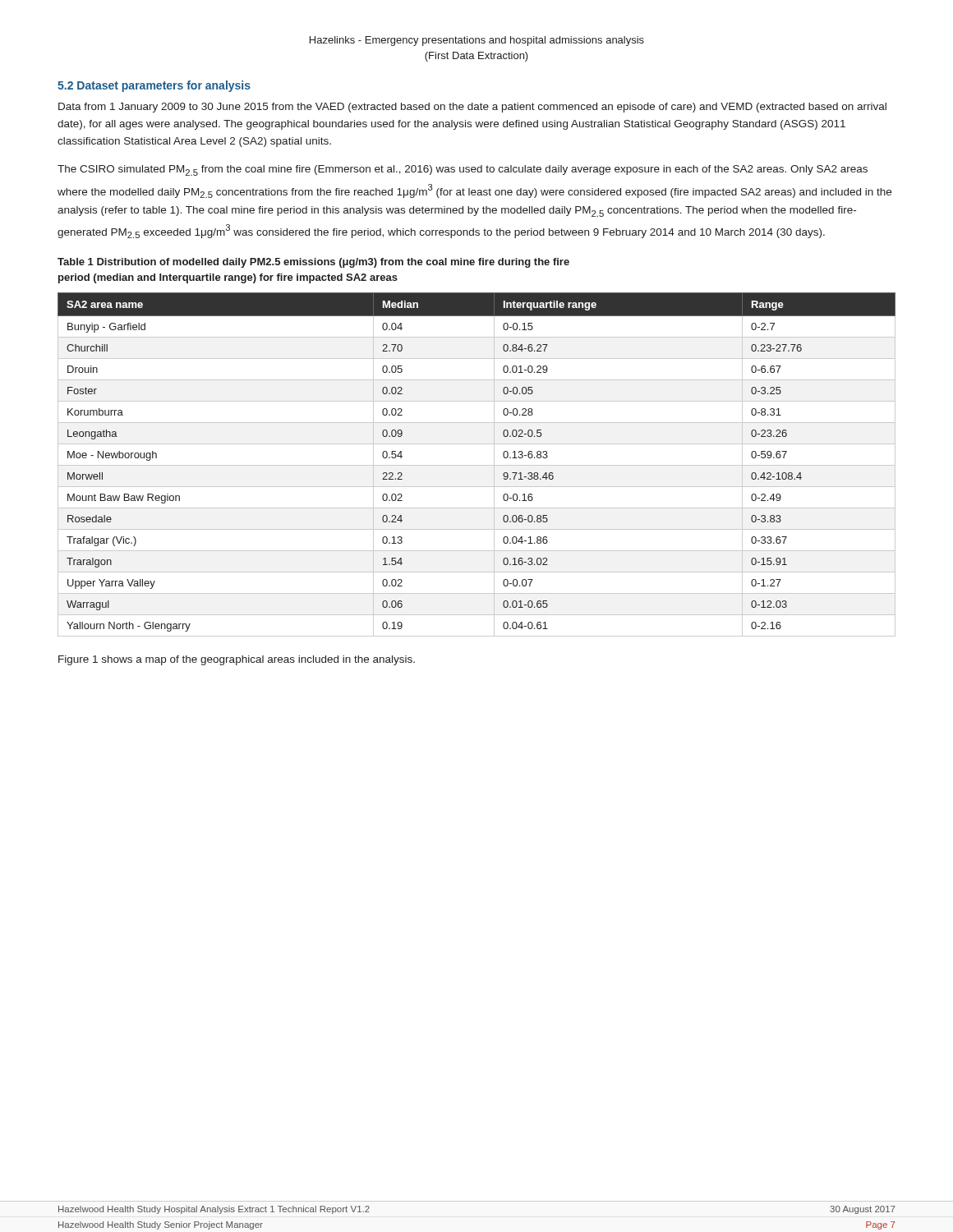Image resolution: width=953 pixels, height=1232 pixels.
Task: Point to the block beginning "The CSIRO simulated PM2.5 from"
Action: [x=475, y=202]
